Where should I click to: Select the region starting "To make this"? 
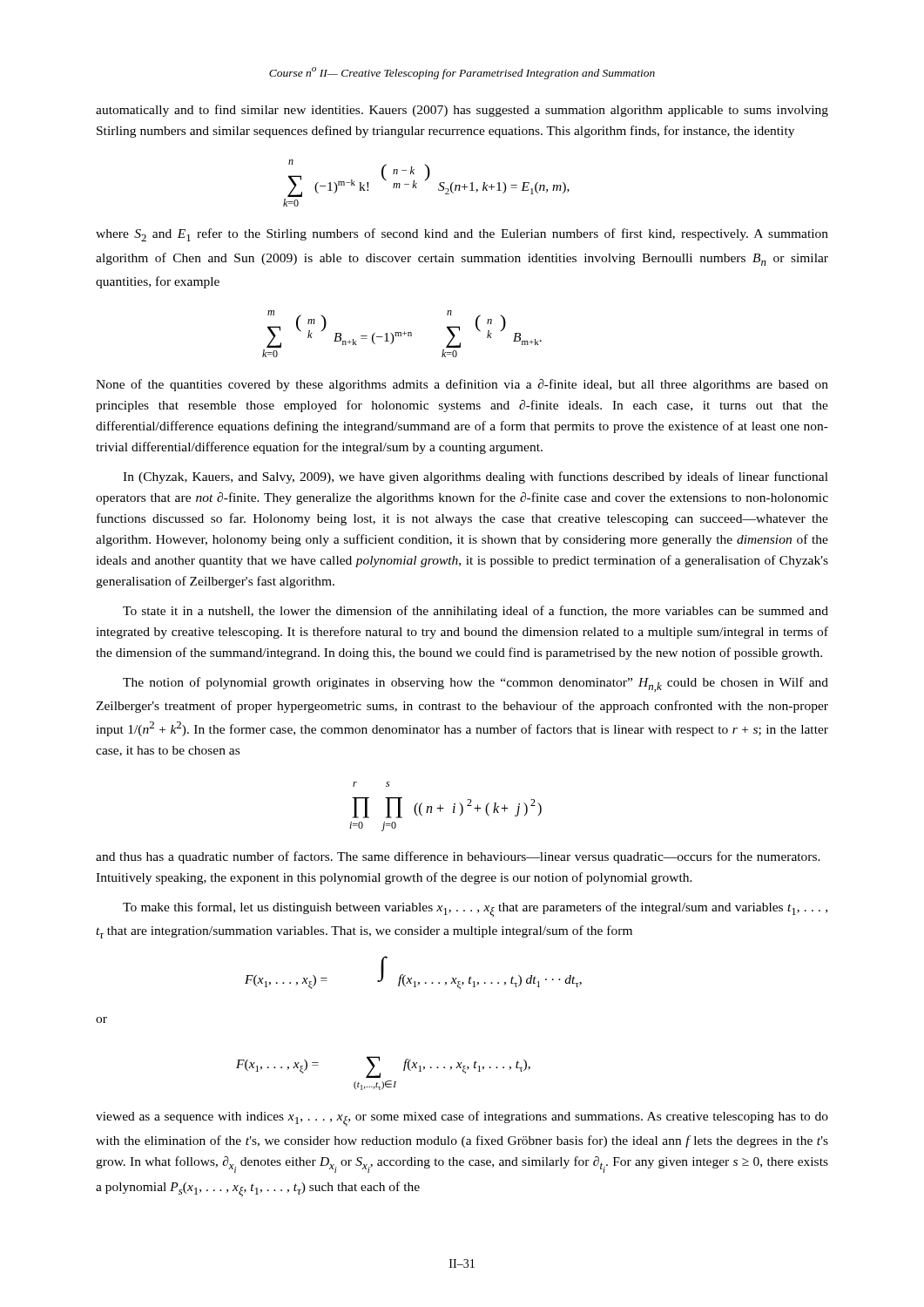(462, 920)
